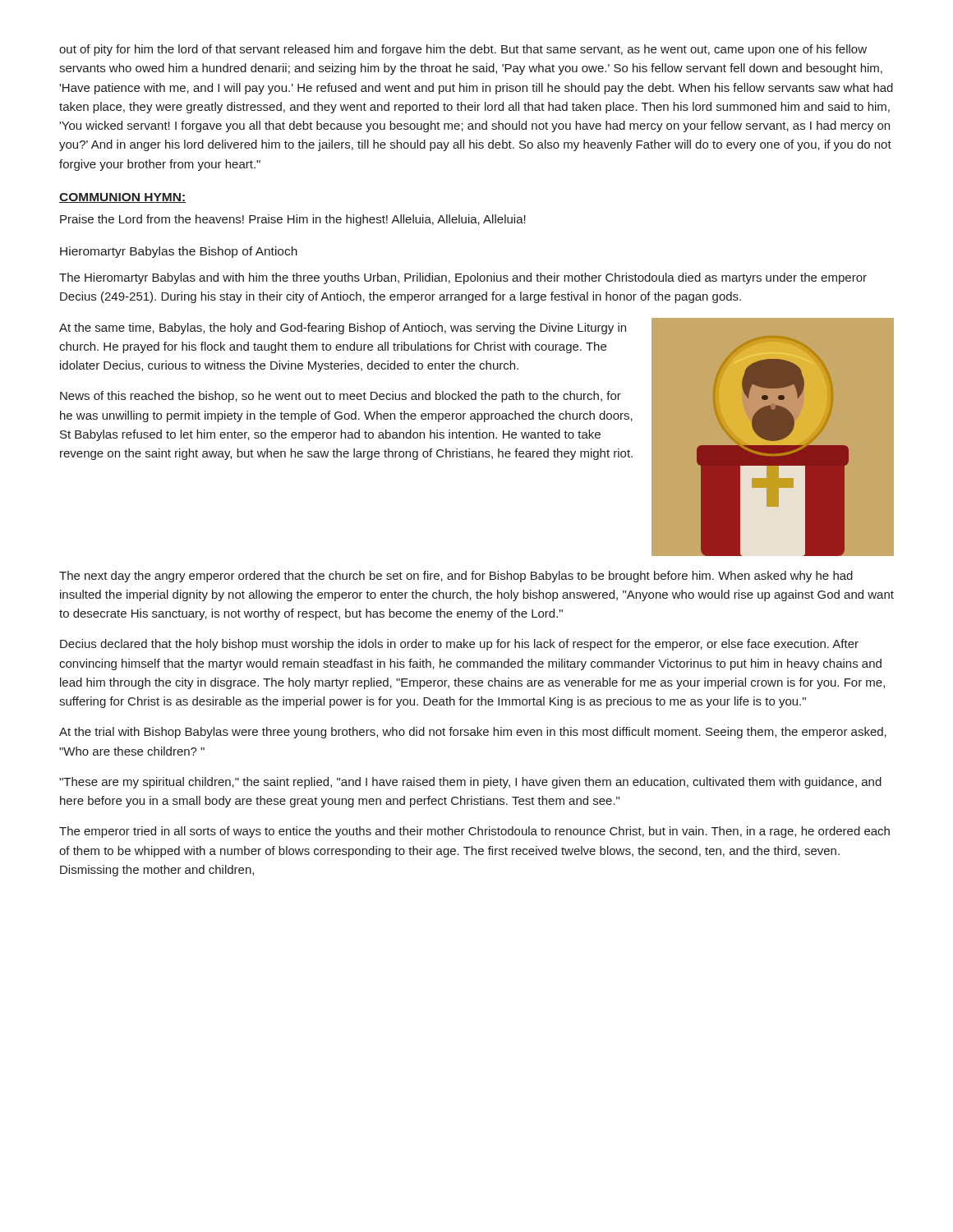Screen dimensions: 1232x953
Task: Find the block on this page that starts "Praise the Lord from the heavens! Praise"
Action: [x=293, y=219]
